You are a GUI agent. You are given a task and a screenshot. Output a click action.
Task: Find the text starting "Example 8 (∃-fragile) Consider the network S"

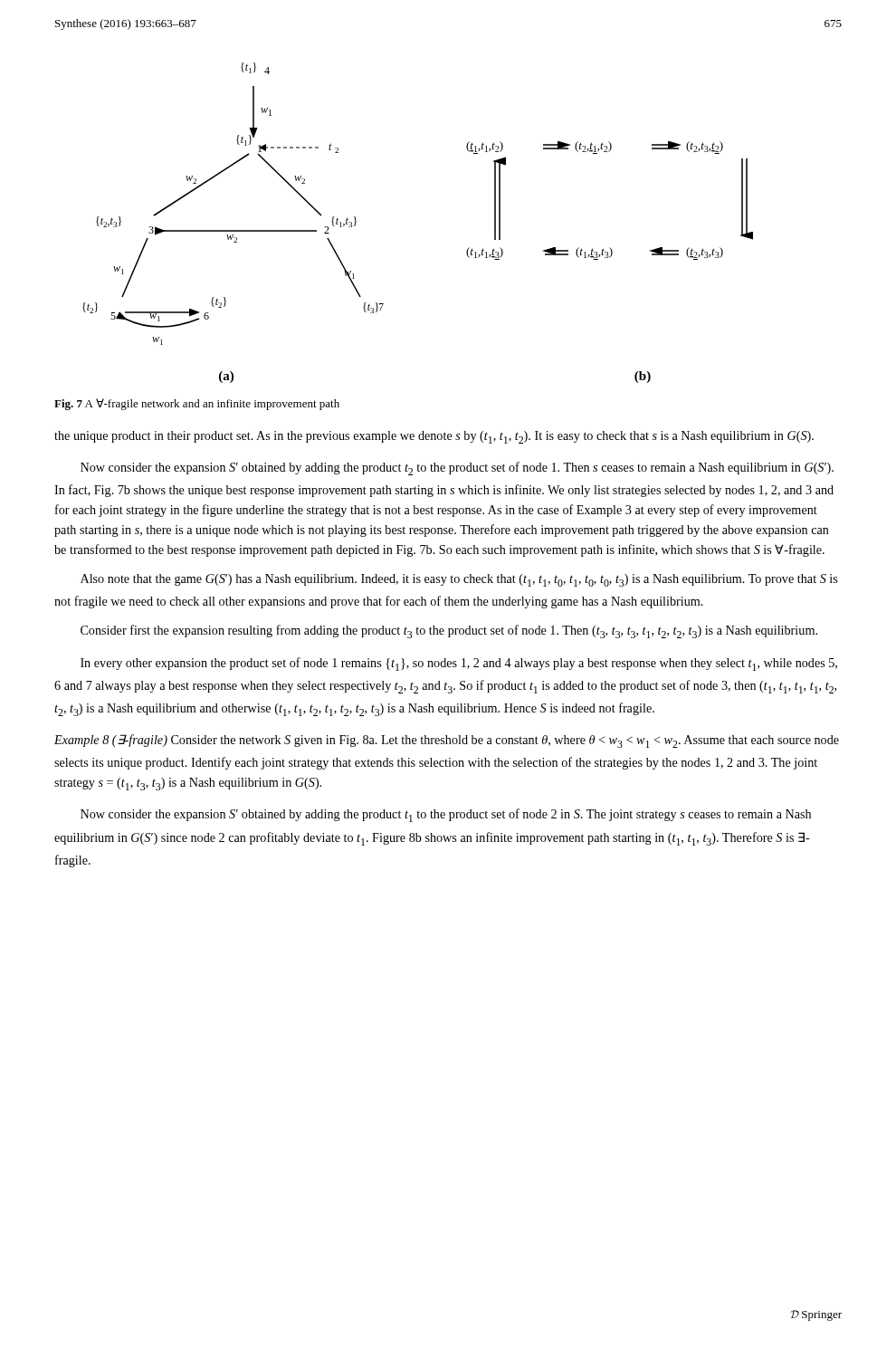[x=447, y=763]
